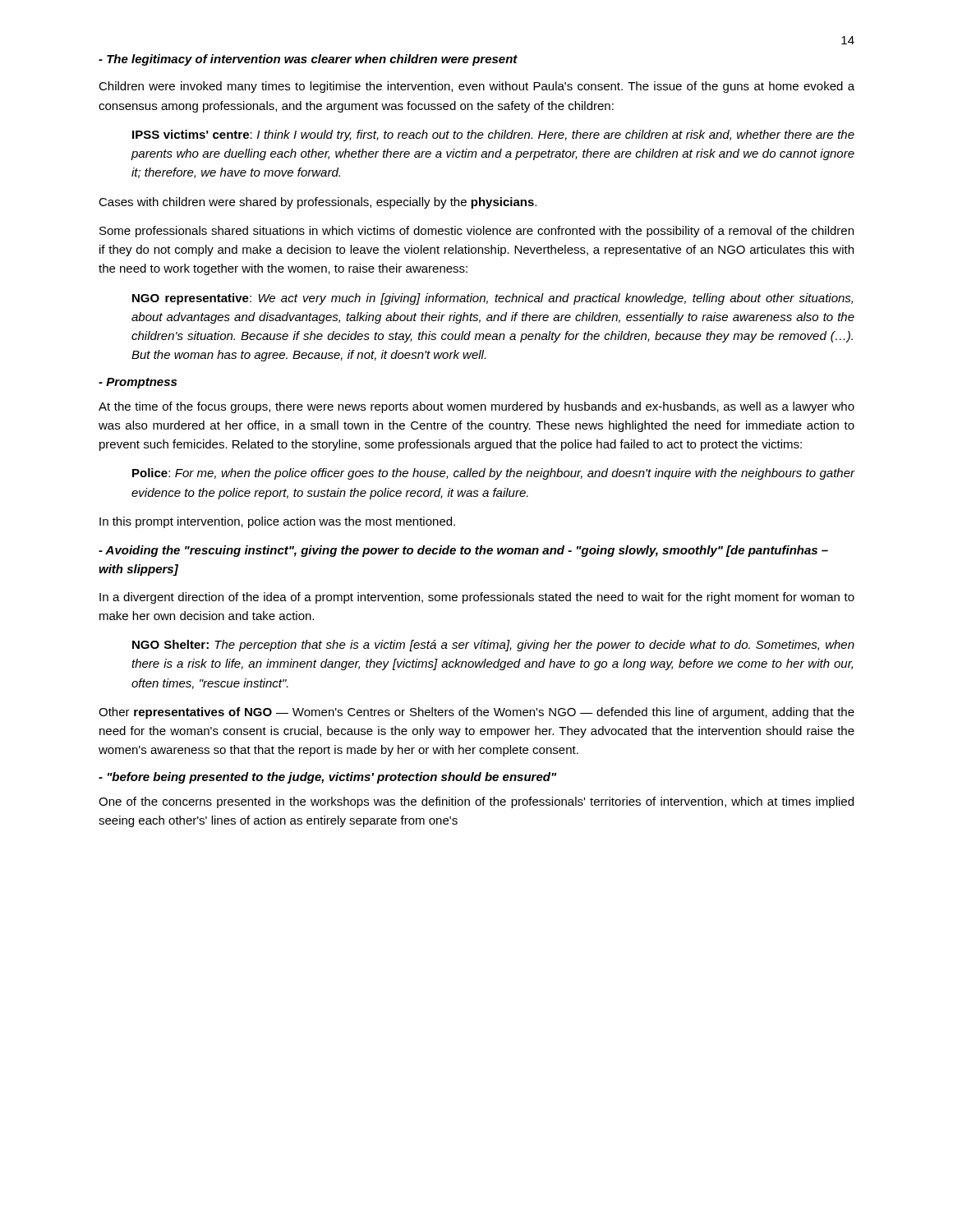
Task: Select the text block containing "In this prompt intervention,"
Action: pos(277,521)
